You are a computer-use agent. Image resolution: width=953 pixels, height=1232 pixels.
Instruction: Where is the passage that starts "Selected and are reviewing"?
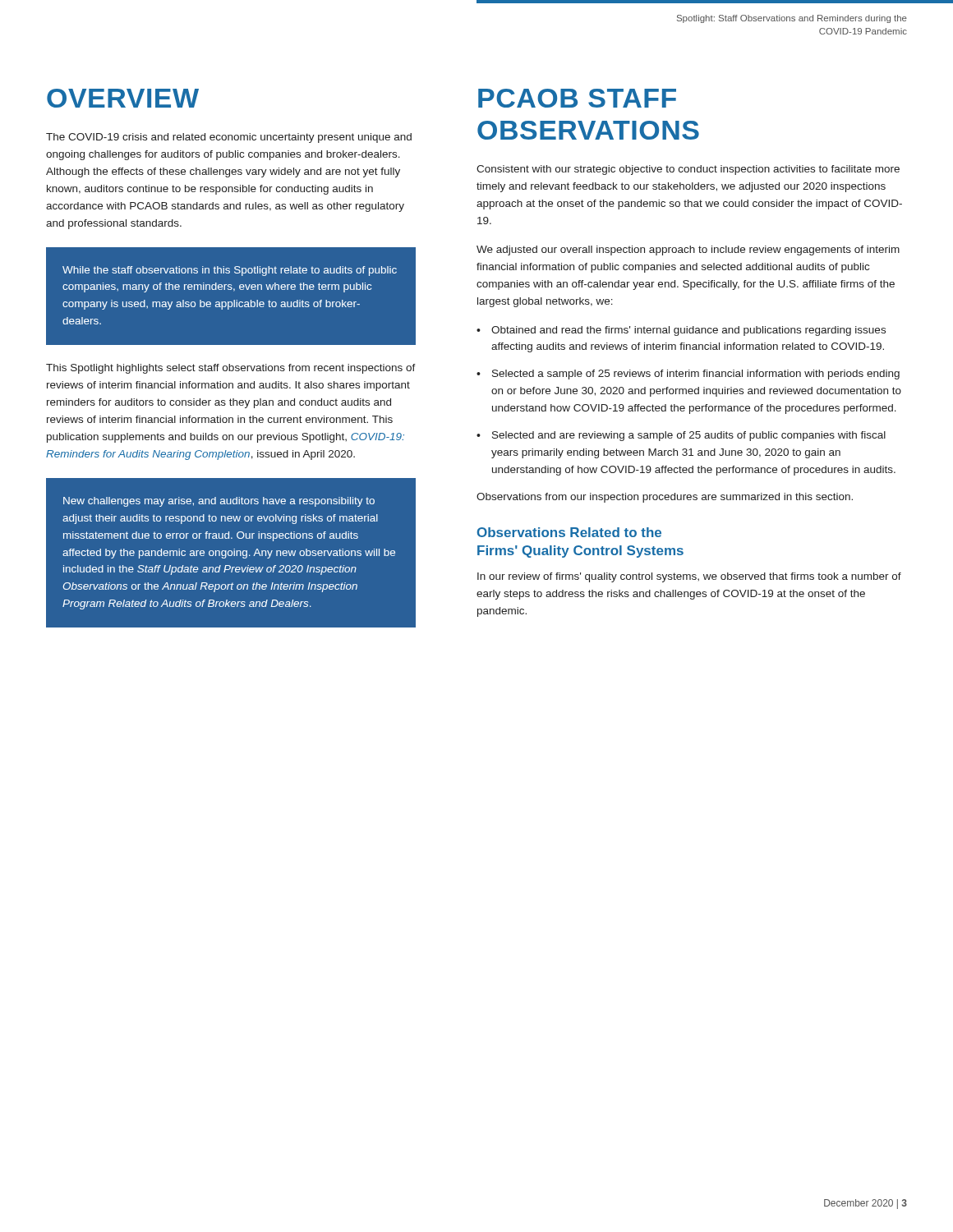[694, 452]
